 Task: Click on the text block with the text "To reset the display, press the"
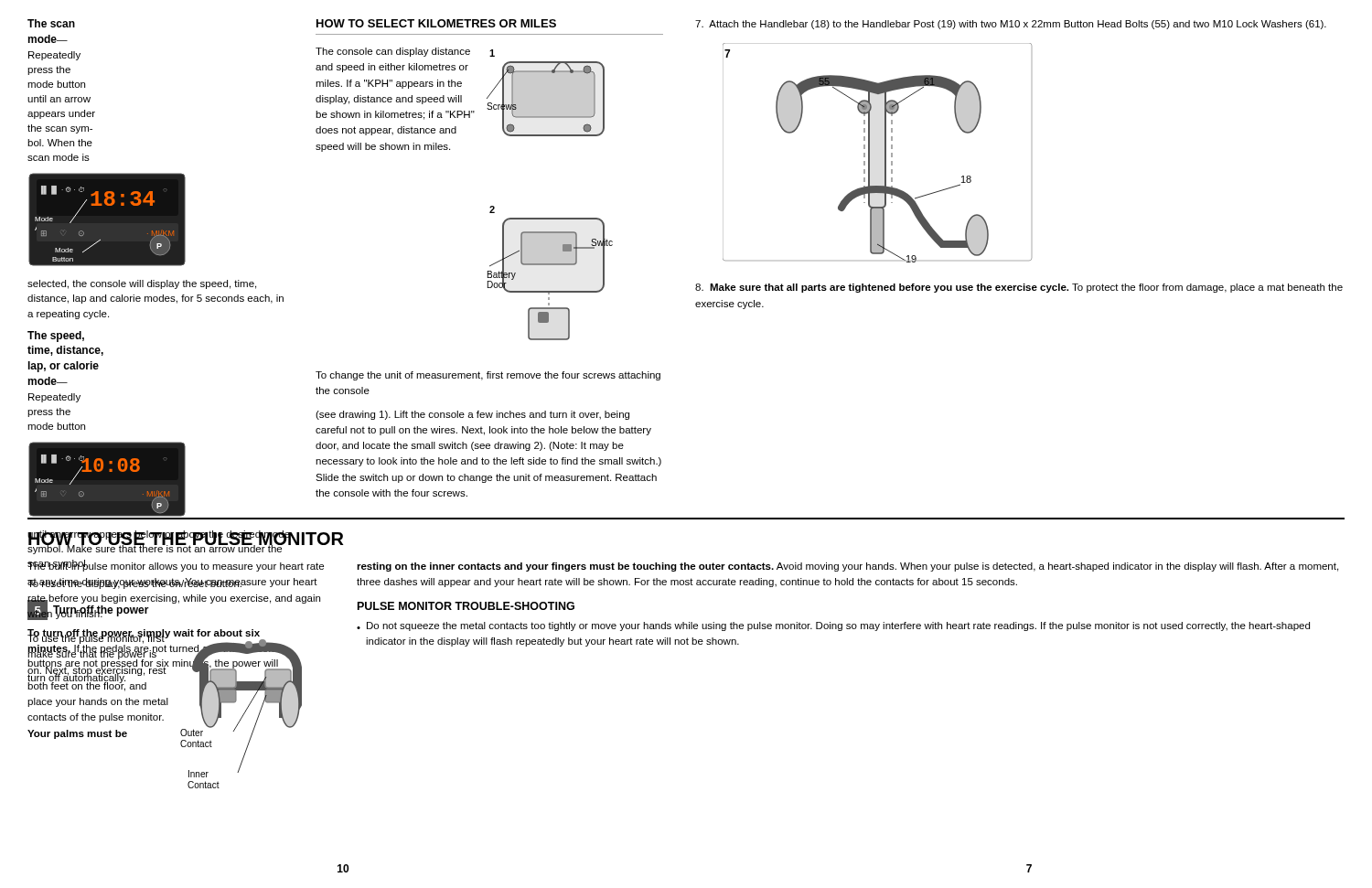click(x=135, y=584)
